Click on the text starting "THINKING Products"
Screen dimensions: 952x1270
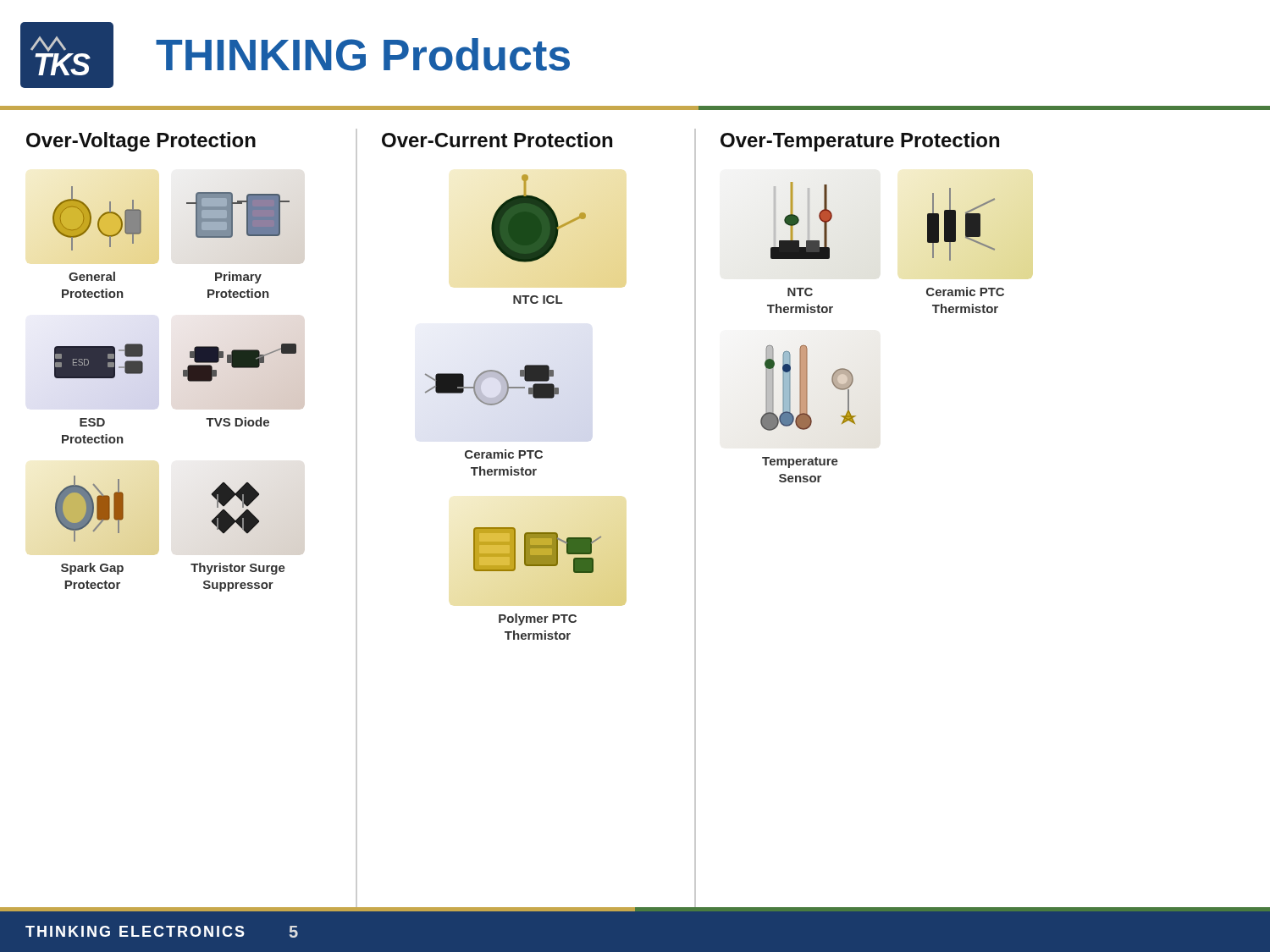tap(364, 55)
